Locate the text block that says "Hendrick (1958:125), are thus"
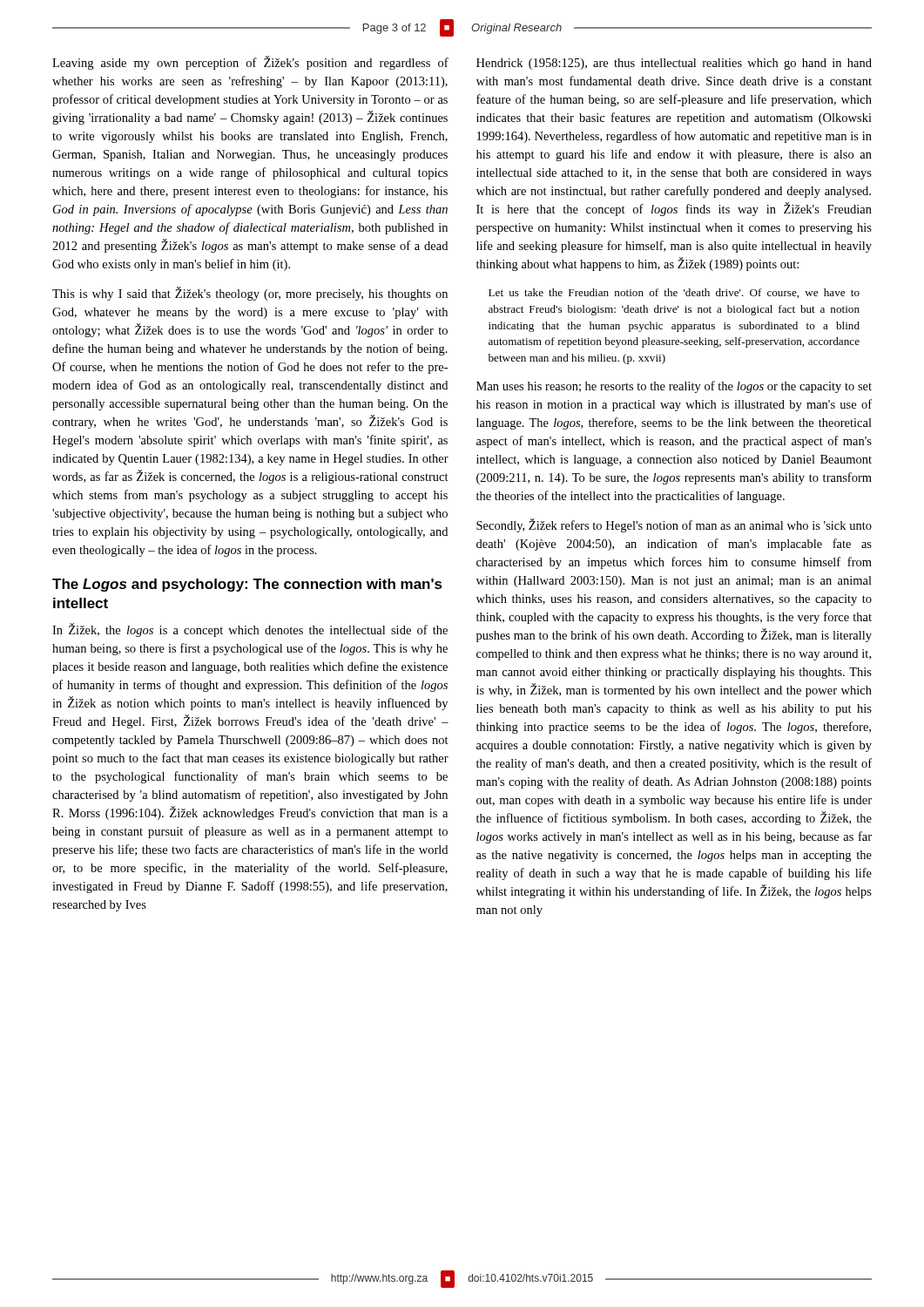This screenshot has width=924, height=1307. (674, 164)
